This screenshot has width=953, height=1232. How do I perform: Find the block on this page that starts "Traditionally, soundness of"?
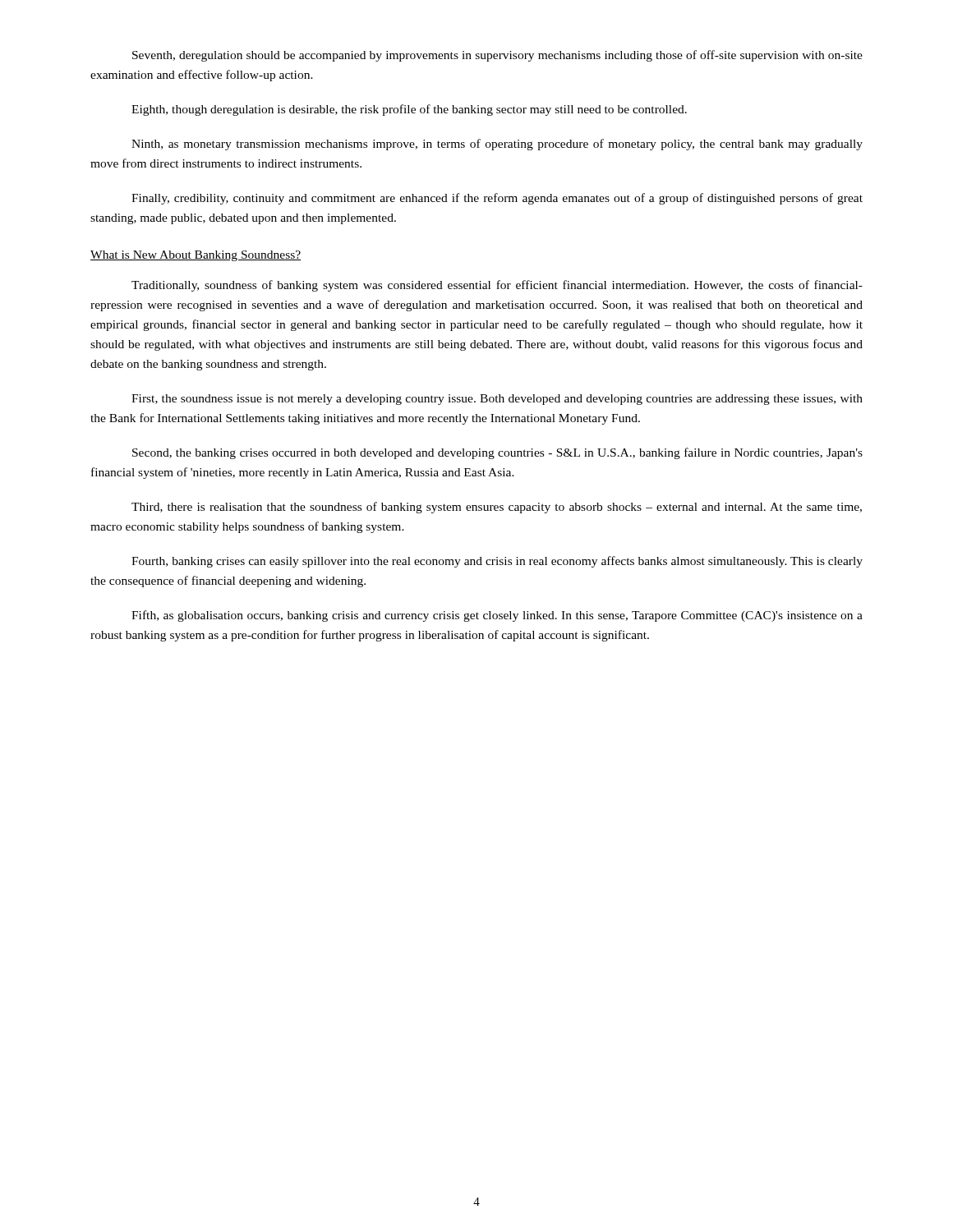(476, 325)
